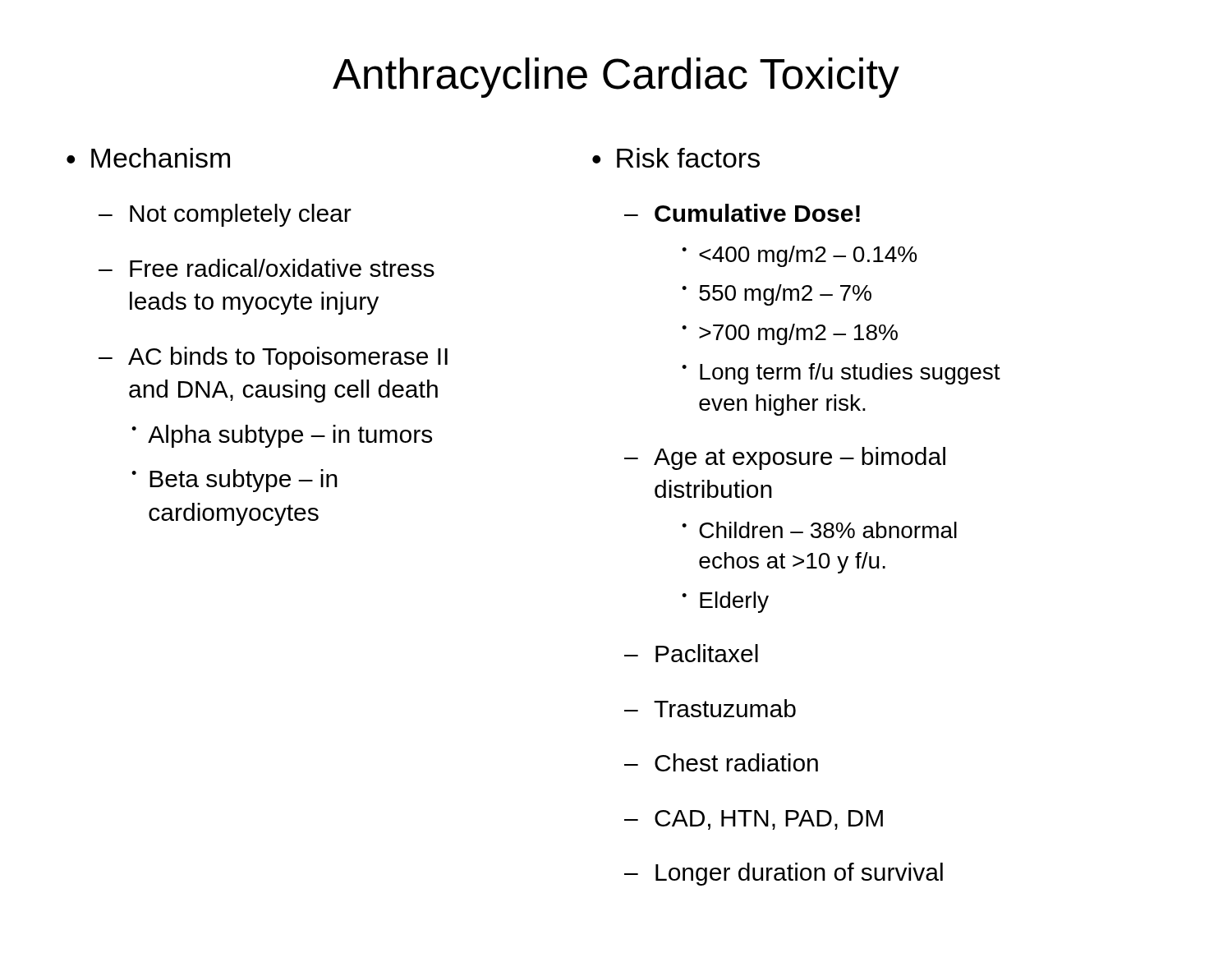Click the passage that begins "• 550 mg/m2 –"

(777, 294)
